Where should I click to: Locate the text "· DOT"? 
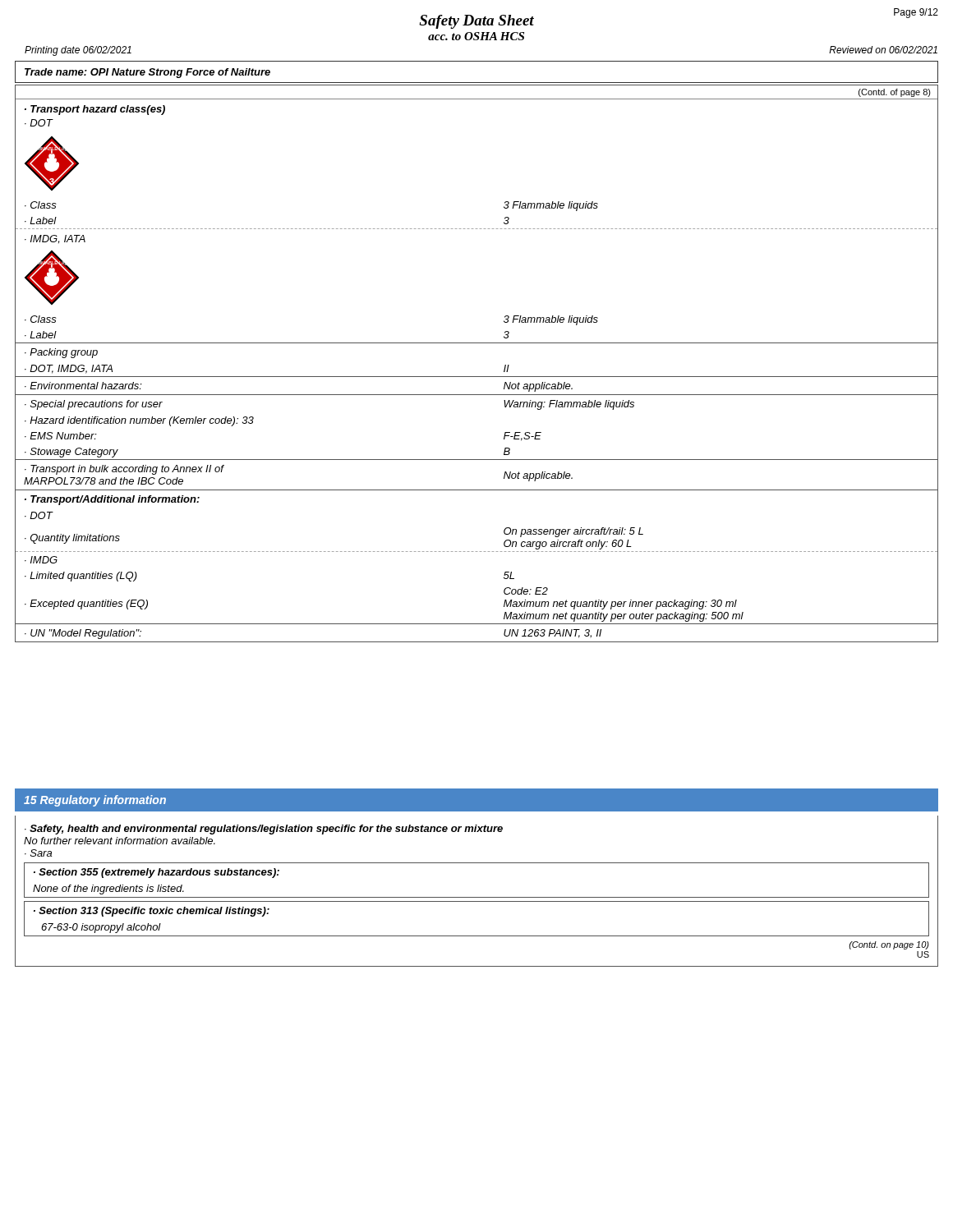tap(38, 123)
